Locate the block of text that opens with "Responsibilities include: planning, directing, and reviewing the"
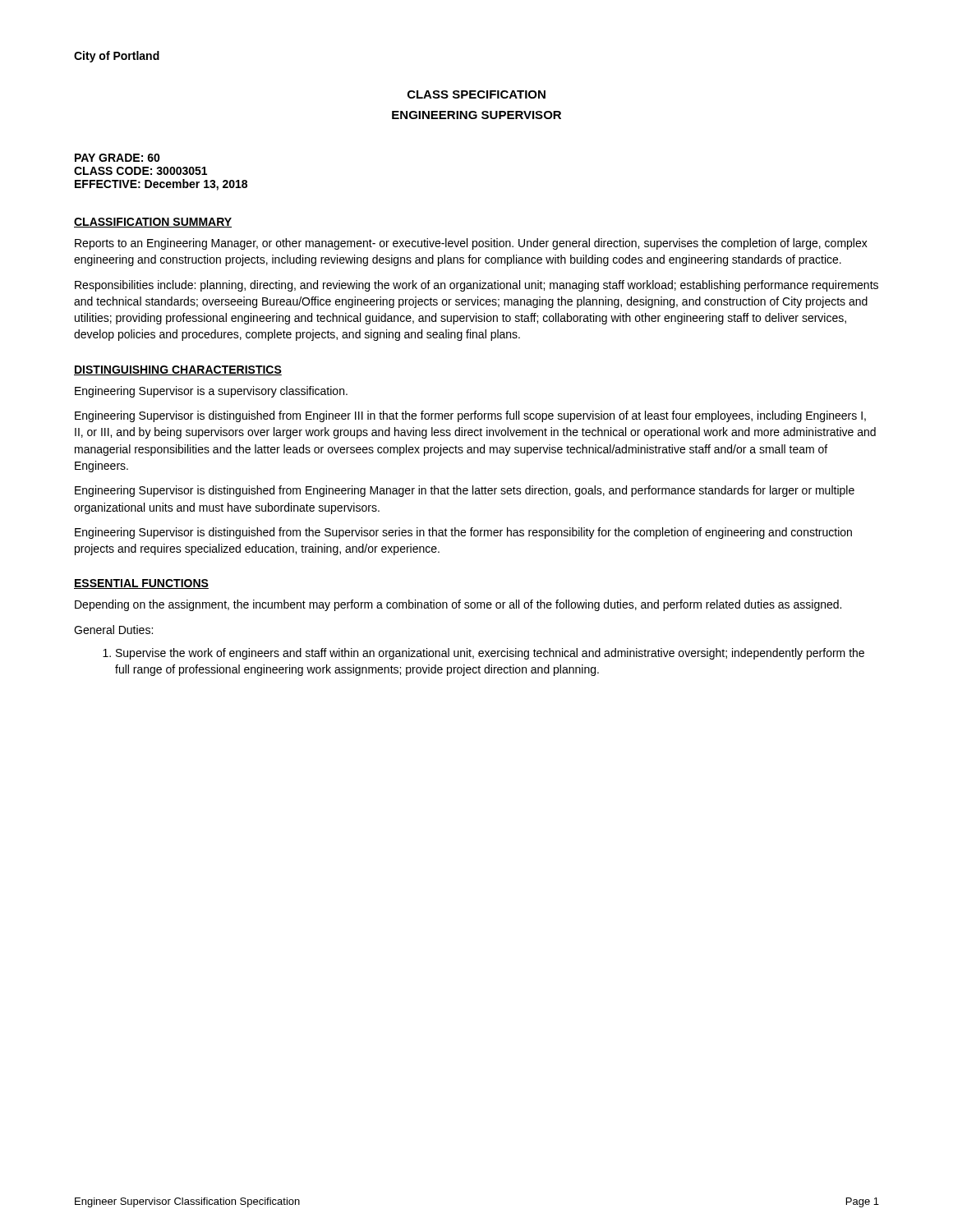 476,310
